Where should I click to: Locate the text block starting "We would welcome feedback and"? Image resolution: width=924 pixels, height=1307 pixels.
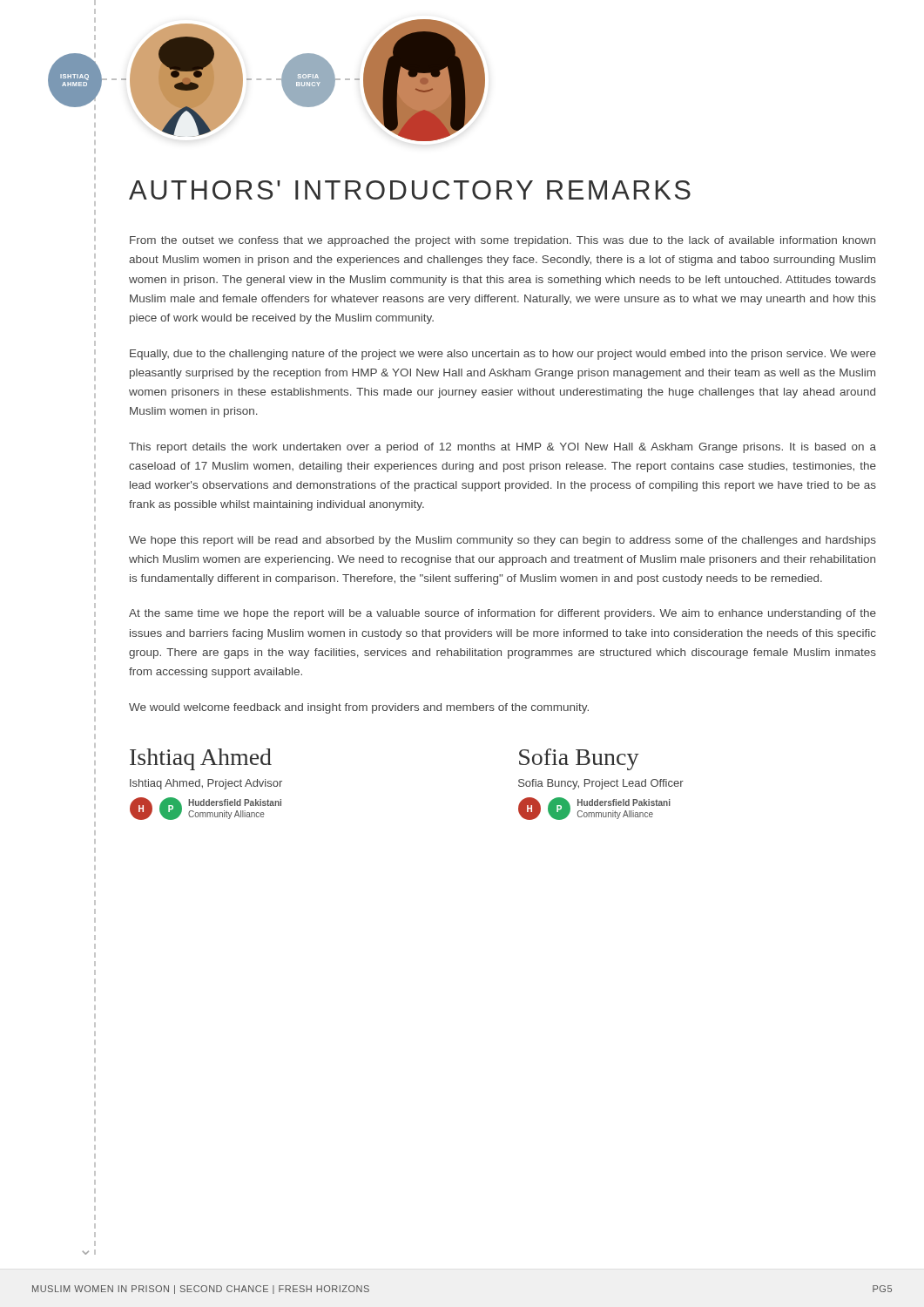(359, 707)
